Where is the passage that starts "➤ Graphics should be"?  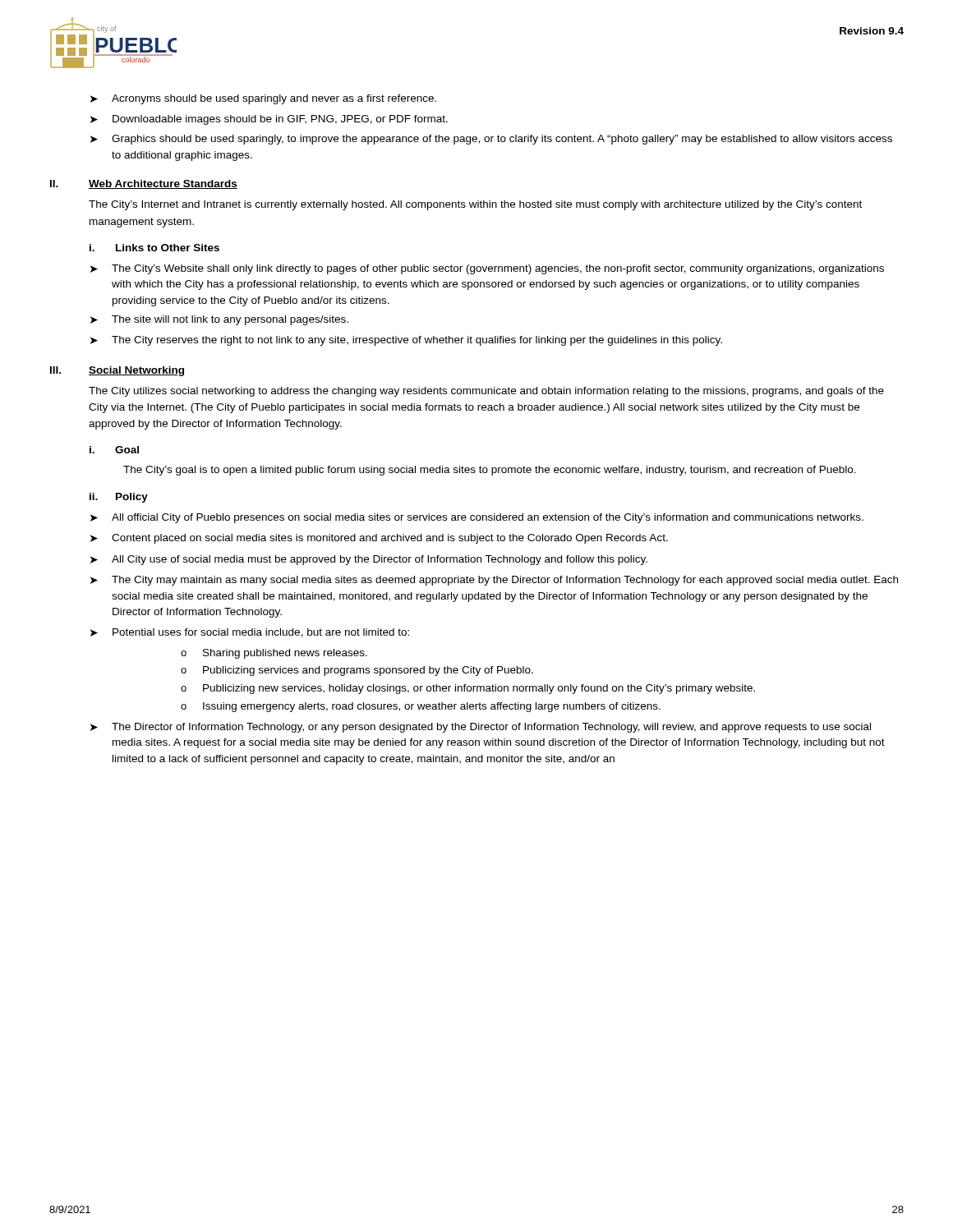pos(496,147)
